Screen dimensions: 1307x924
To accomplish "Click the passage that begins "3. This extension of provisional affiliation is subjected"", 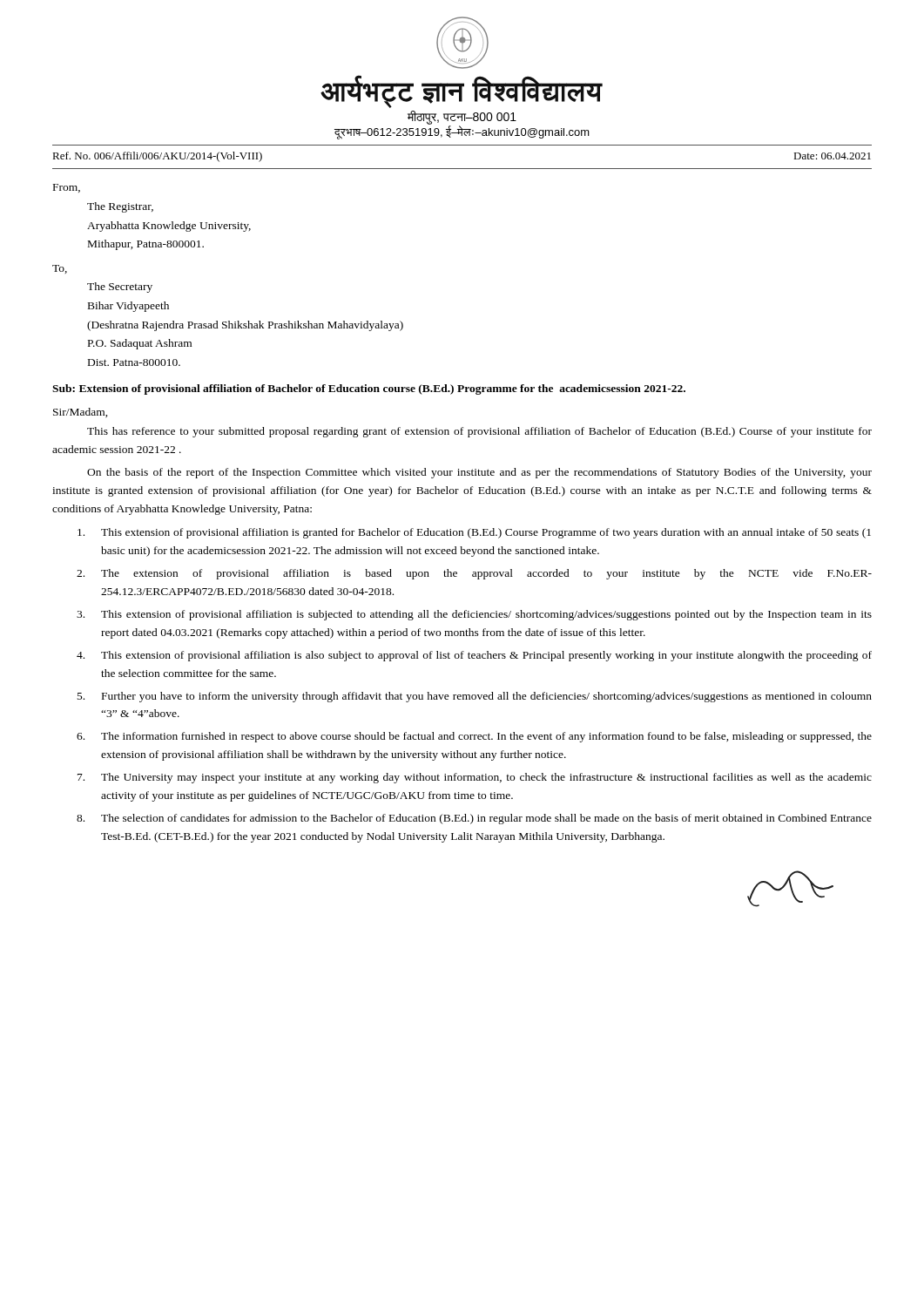I will tap(474, 624).
